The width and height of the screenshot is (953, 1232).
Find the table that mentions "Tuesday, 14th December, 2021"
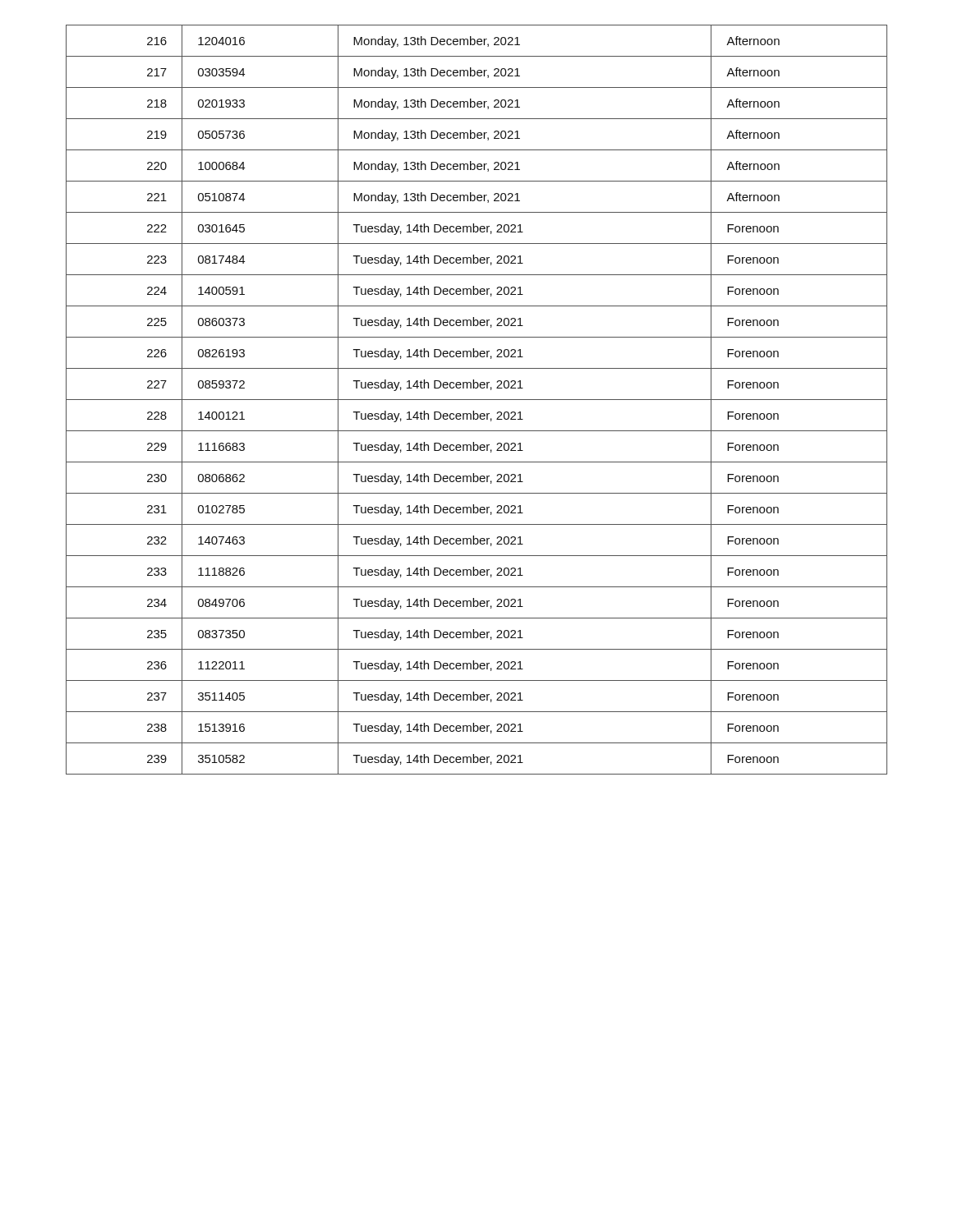476,400
